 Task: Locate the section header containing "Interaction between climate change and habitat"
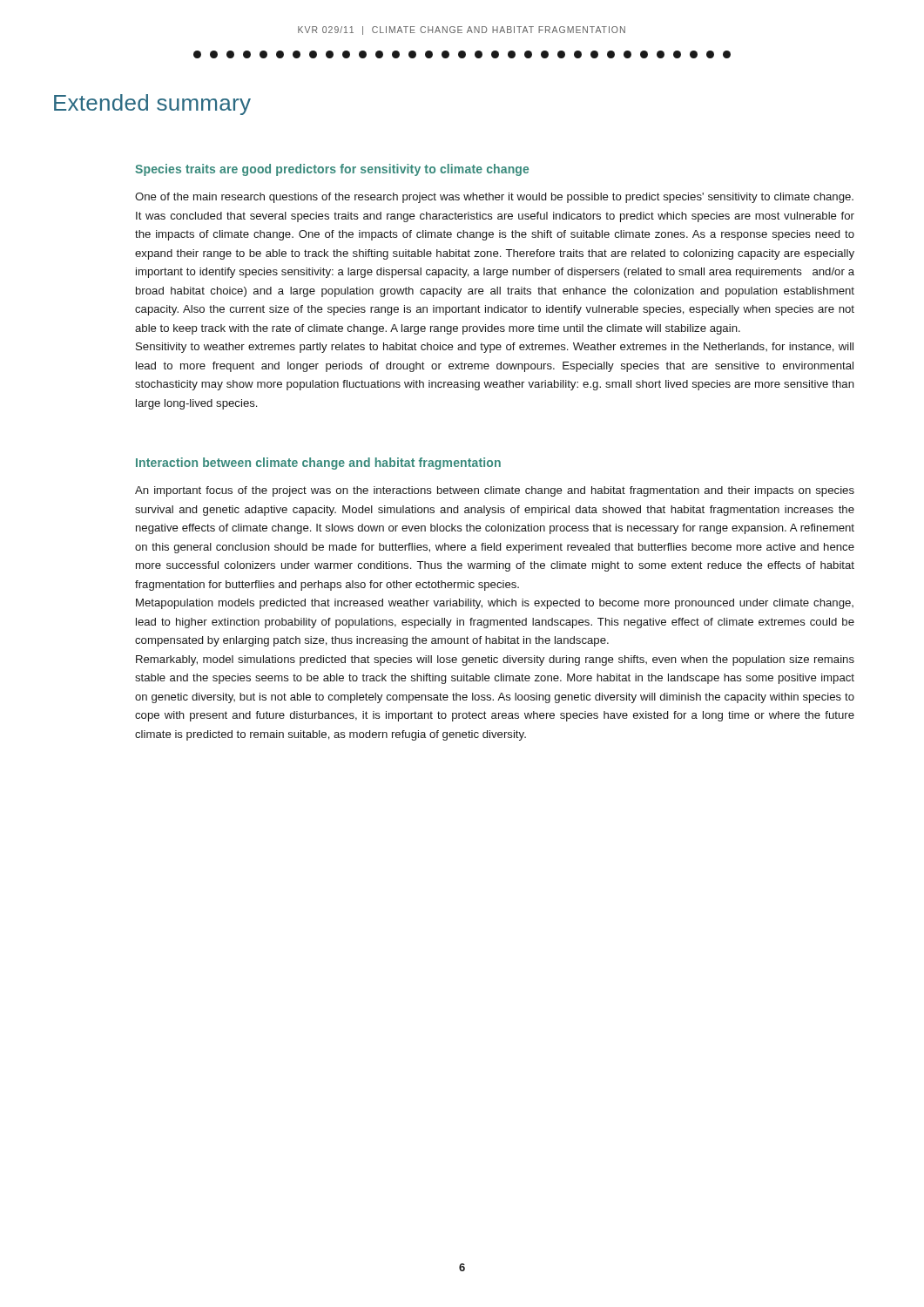(318, 463)
